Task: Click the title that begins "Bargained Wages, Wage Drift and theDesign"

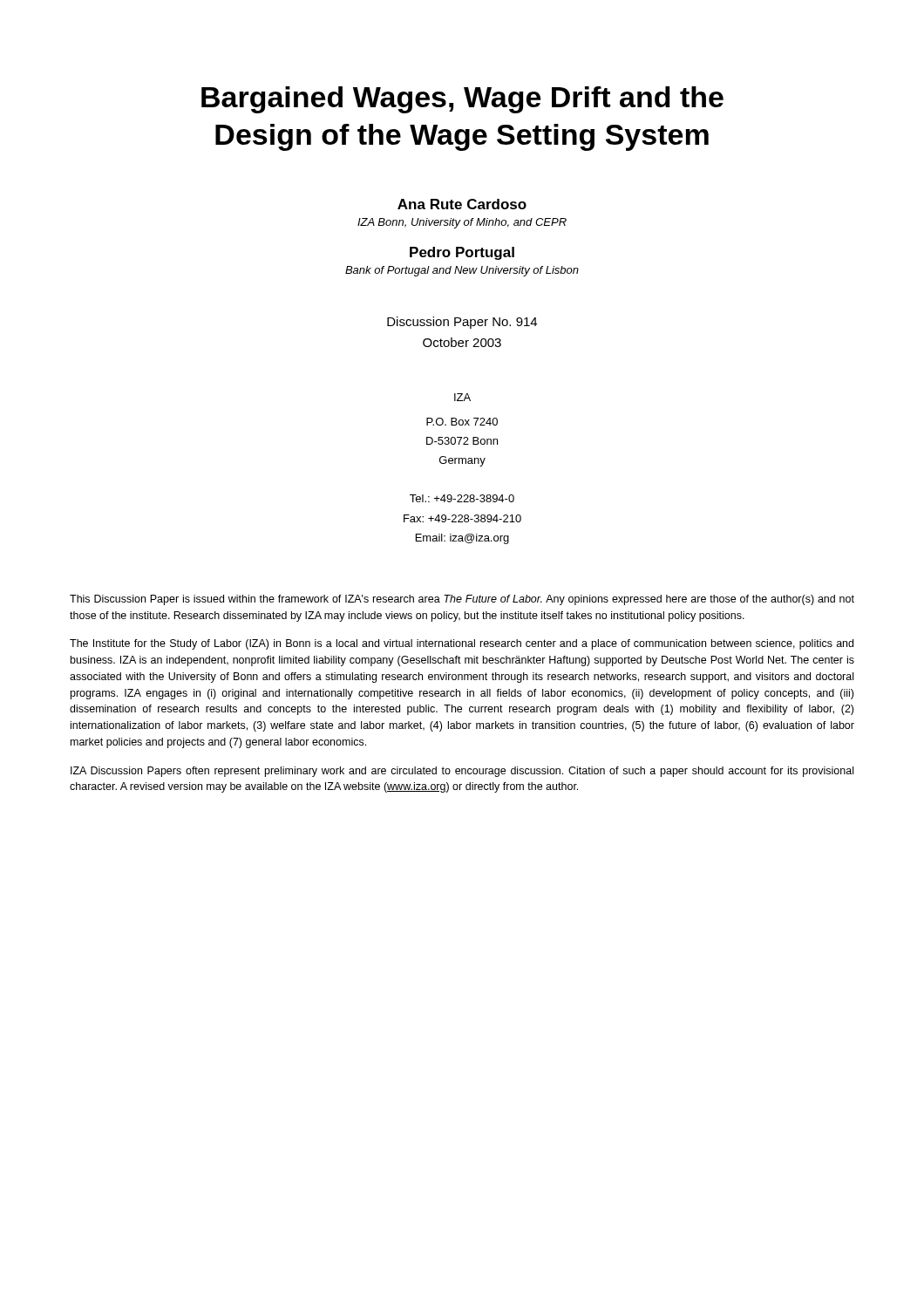Action: pyautogui.click(x=462, y=116)
